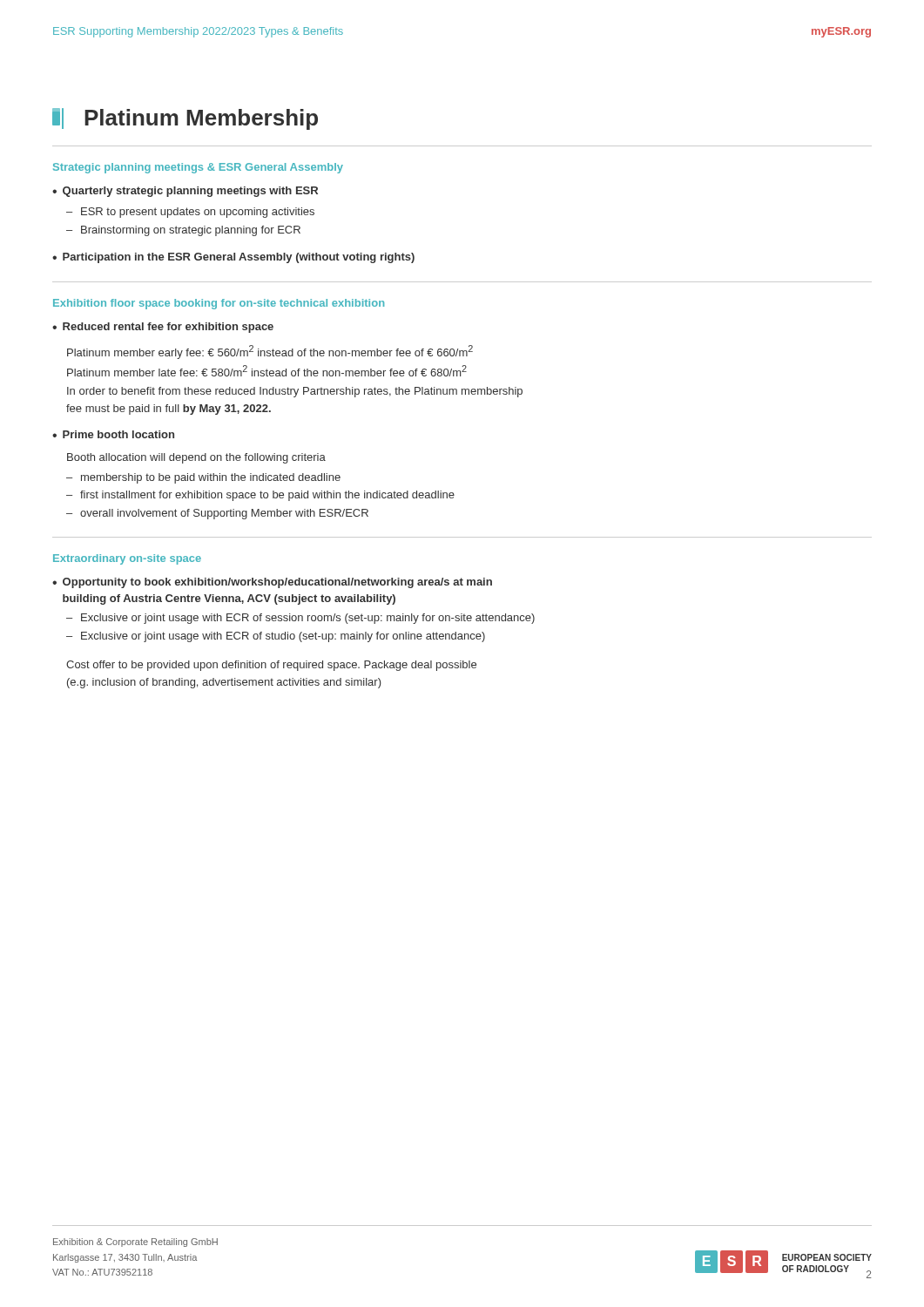Find the list item containing "overall involvement of Supporting Member"
The width and height of the screenshot is (924, 1307).
coord(225,513)
